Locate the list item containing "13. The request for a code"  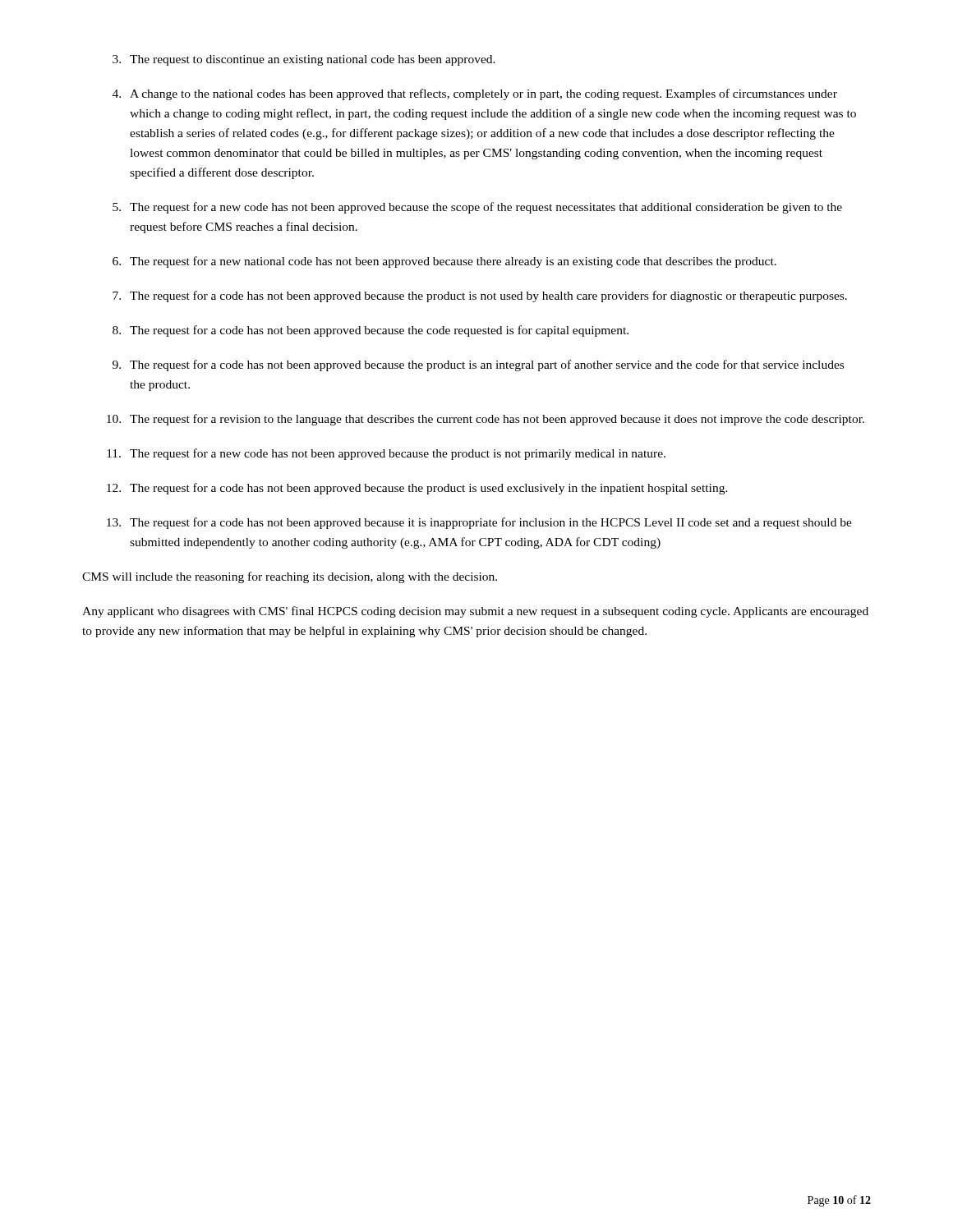[476, 532]
